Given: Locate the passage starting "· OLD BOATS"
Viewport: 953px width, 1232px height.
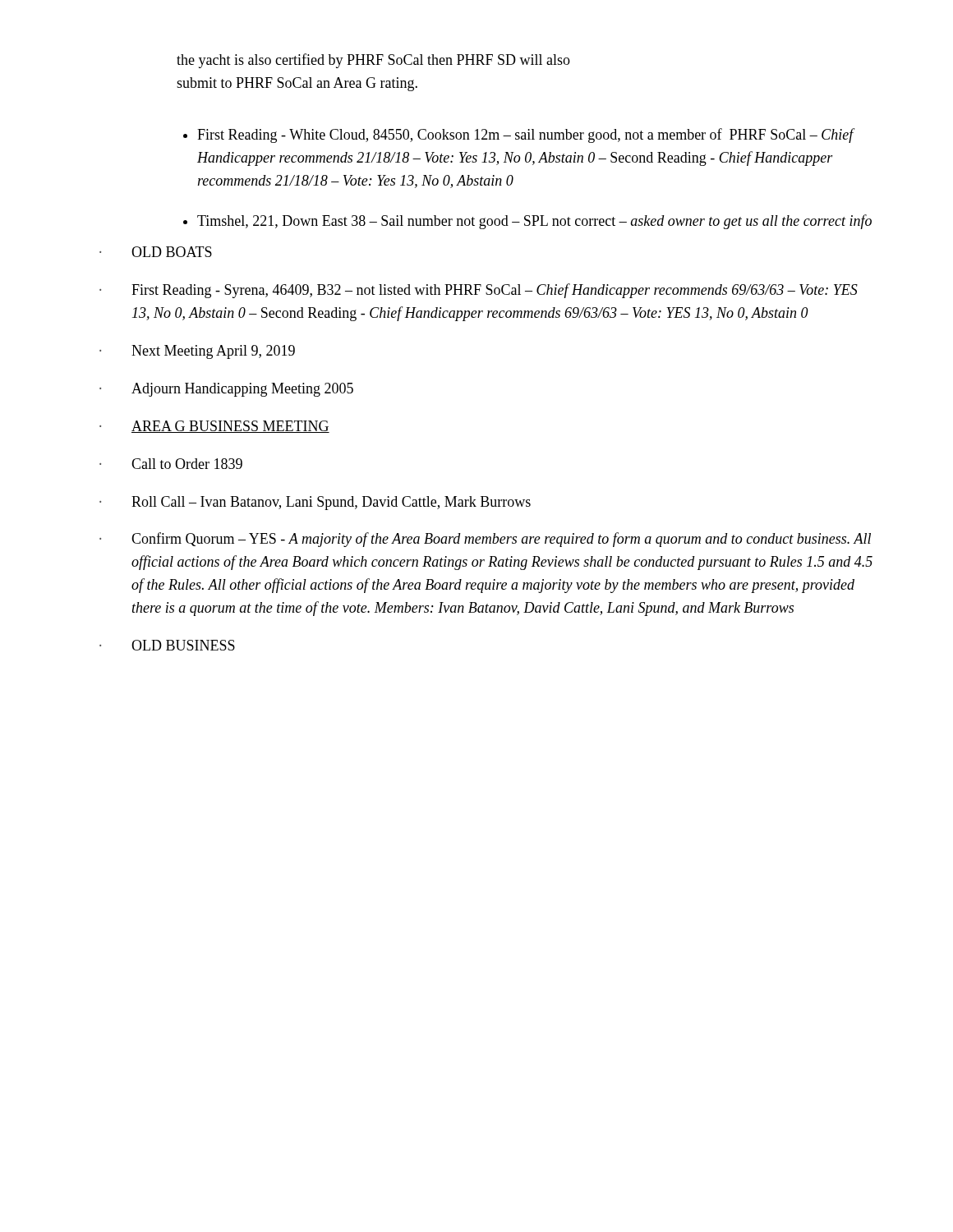Looking at the screenshot, I should [156, 252].
